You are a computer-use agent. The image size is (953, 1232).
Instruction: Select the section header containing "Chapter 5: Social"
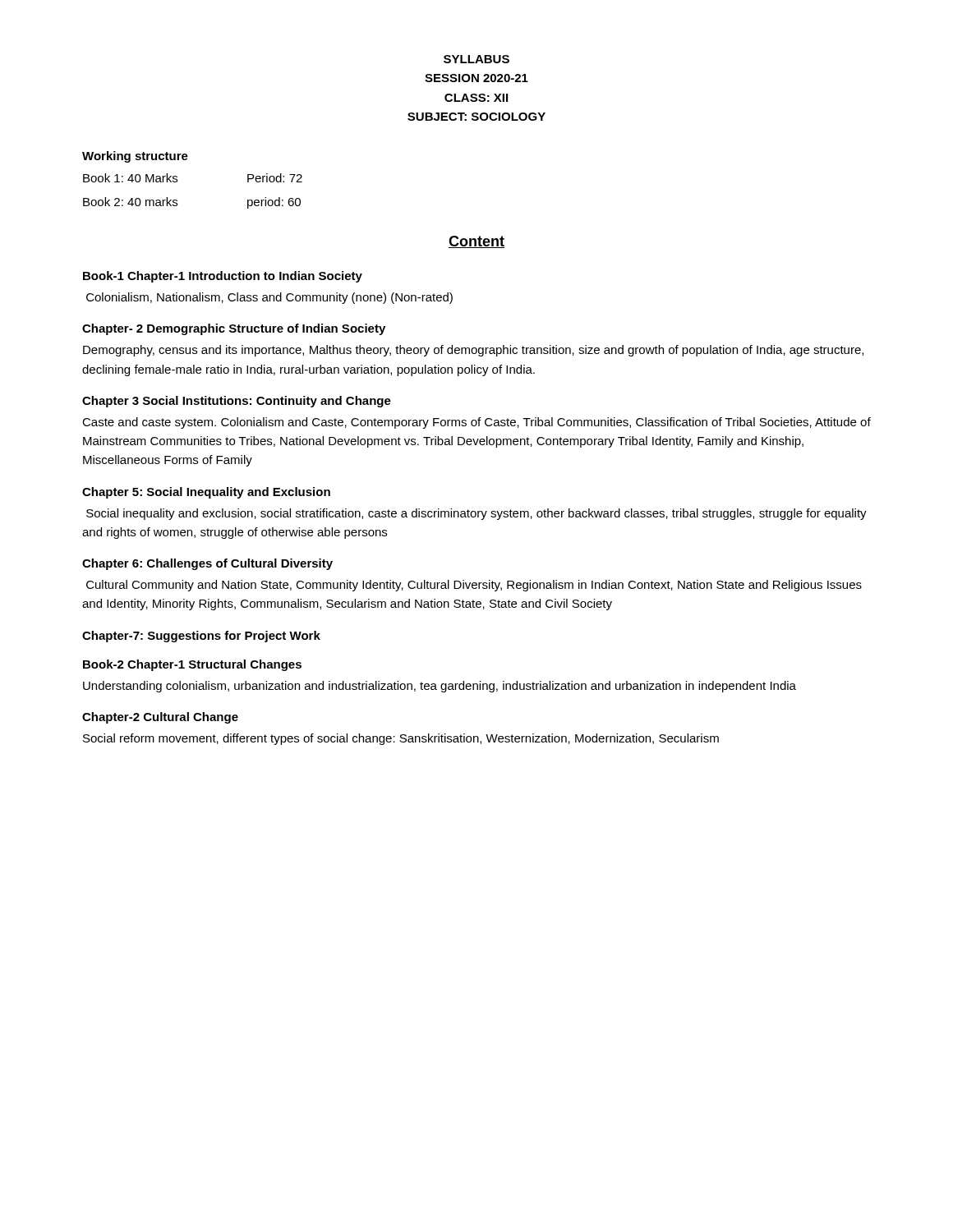coord(206,491)
